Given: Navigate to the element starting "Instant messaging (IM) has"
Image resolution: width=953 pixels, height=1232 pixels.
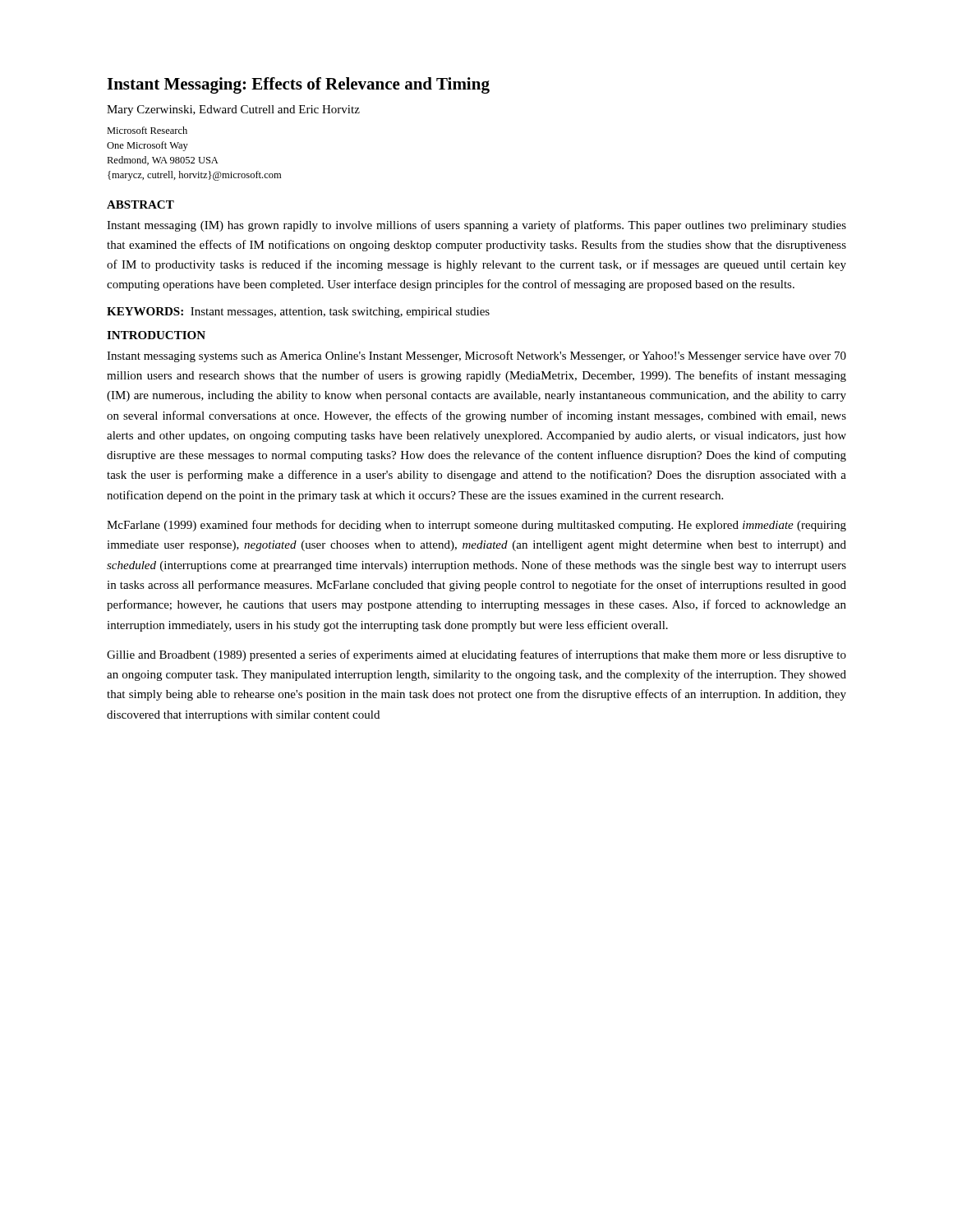Looking at the screenshot, I should click(x=476, y=255).
